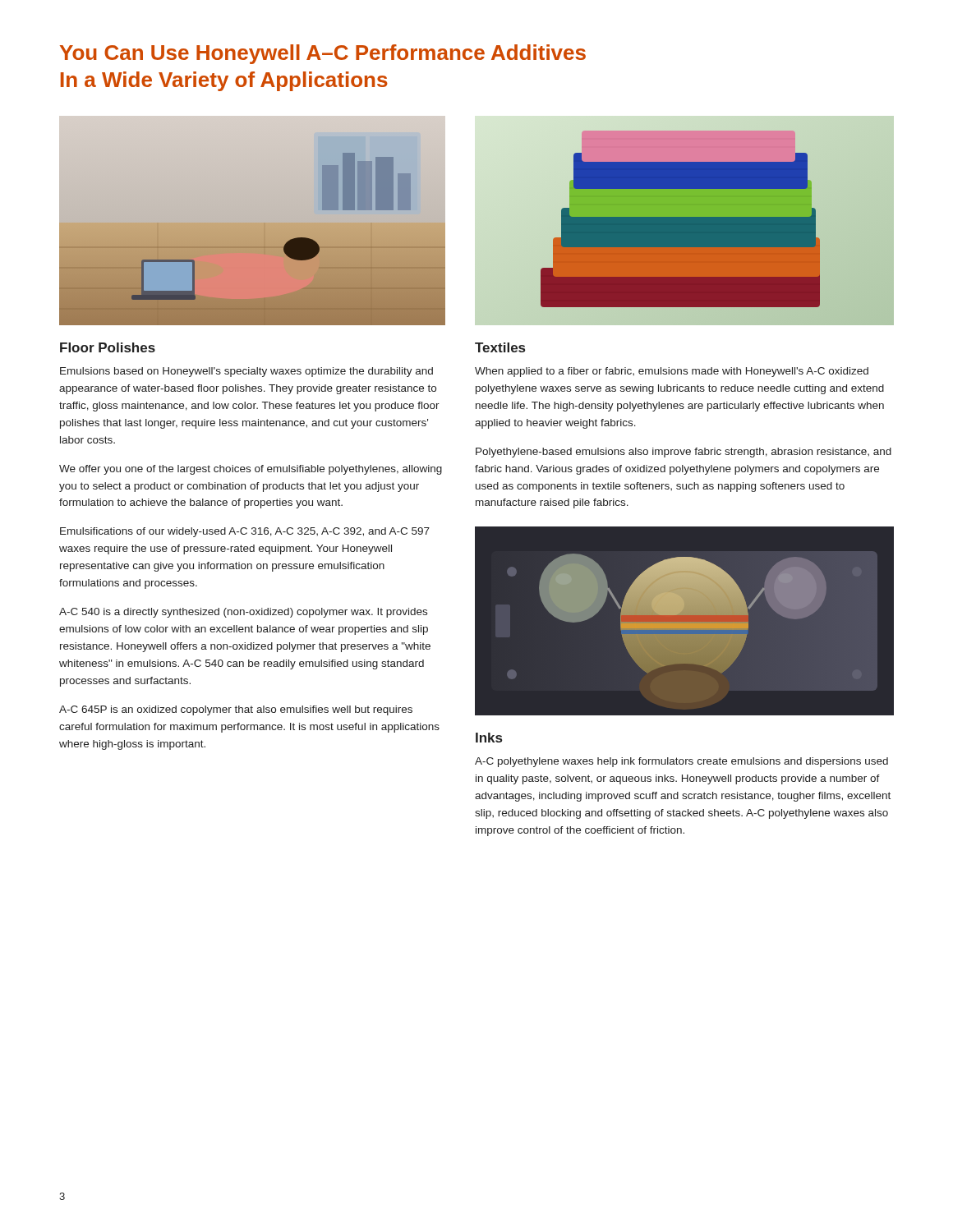
Task: Point to the block starting "We offer you one of the largest"
Action: coord(251,485)
